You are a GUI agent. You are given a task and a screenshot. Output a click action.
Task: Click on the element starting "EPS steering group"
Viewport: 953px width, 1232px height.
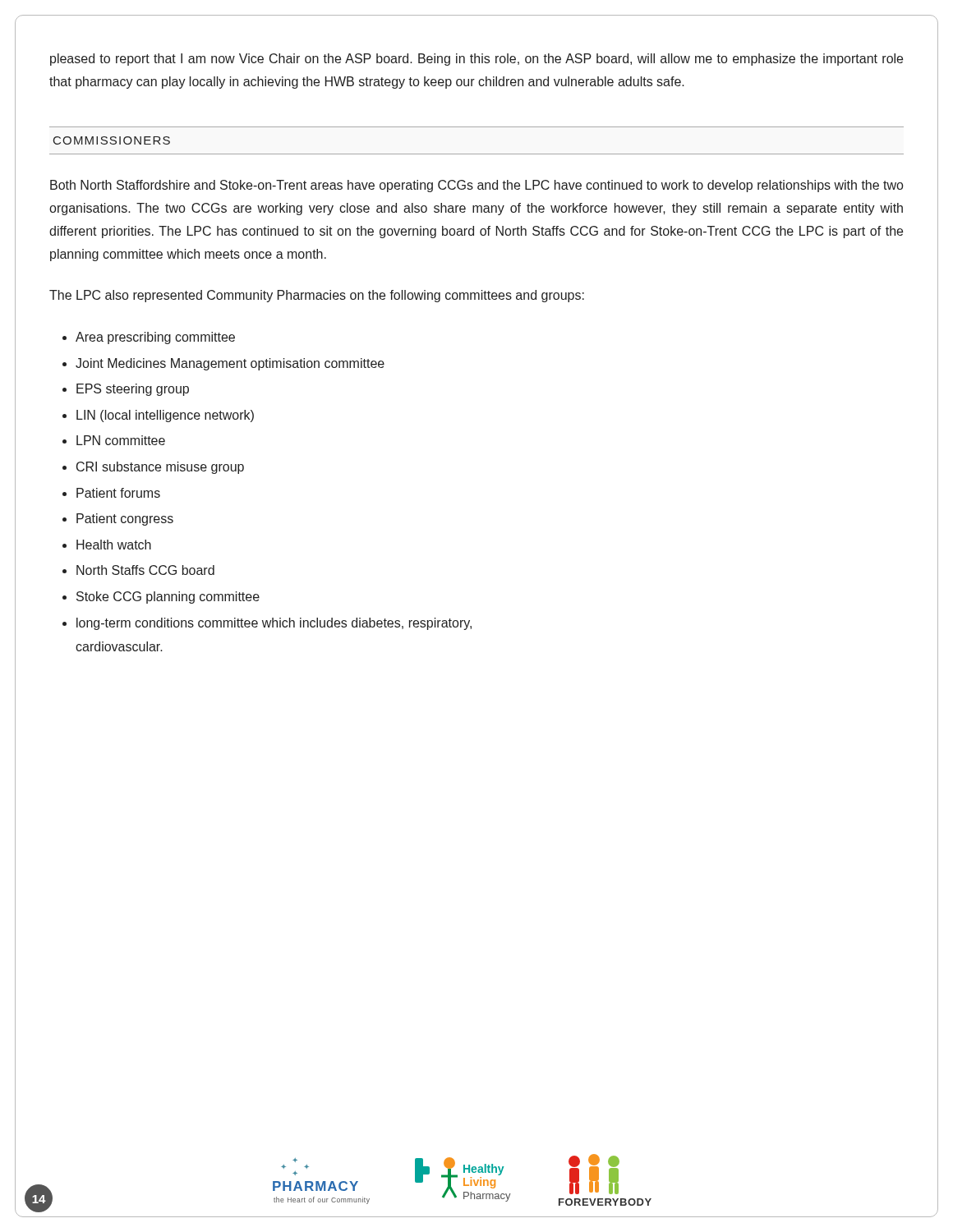(x=133, y=389)
